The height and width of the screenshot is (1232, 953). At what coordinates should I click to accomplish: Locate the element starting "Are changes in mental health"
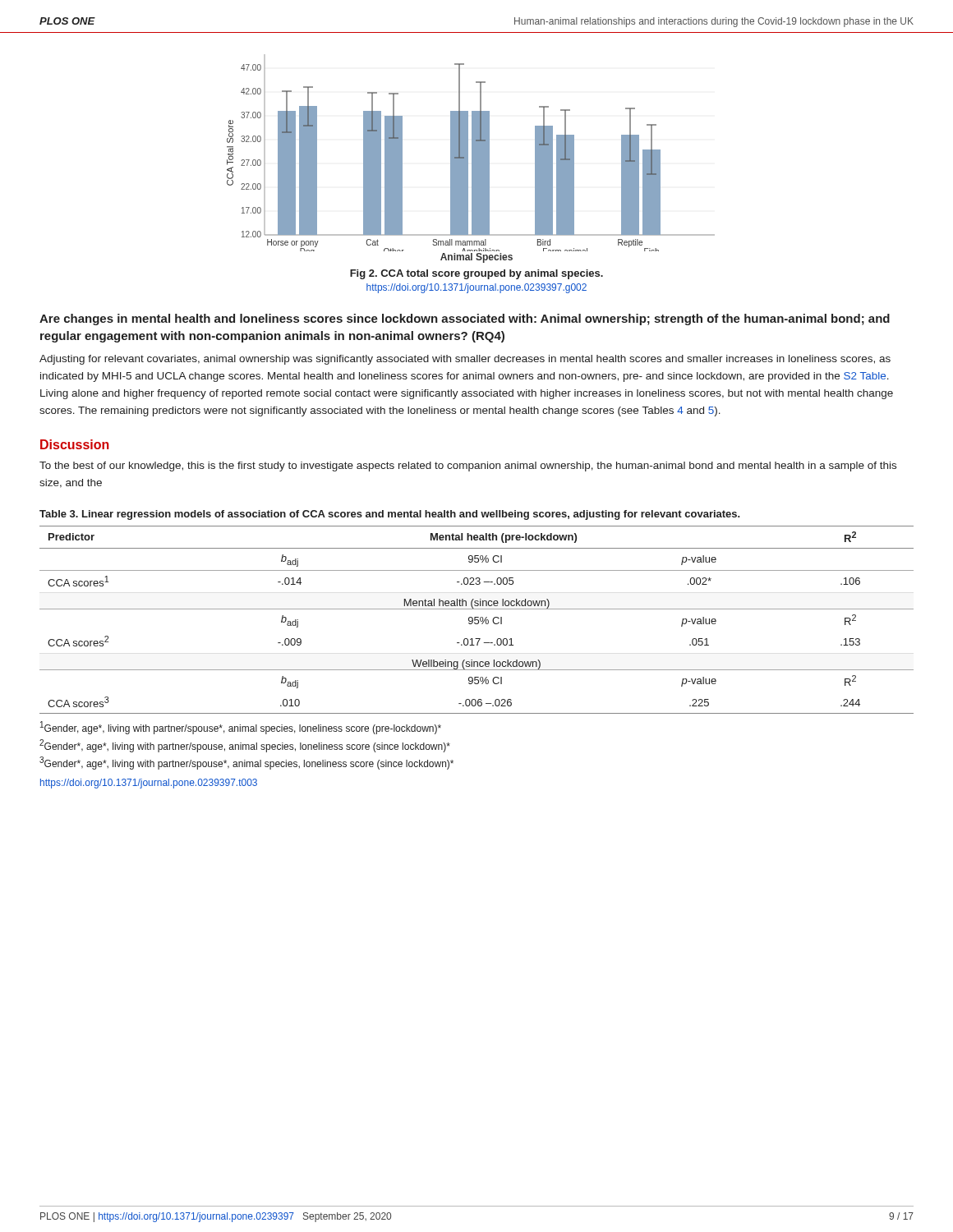pyautogui.click(x=465, y=327)
